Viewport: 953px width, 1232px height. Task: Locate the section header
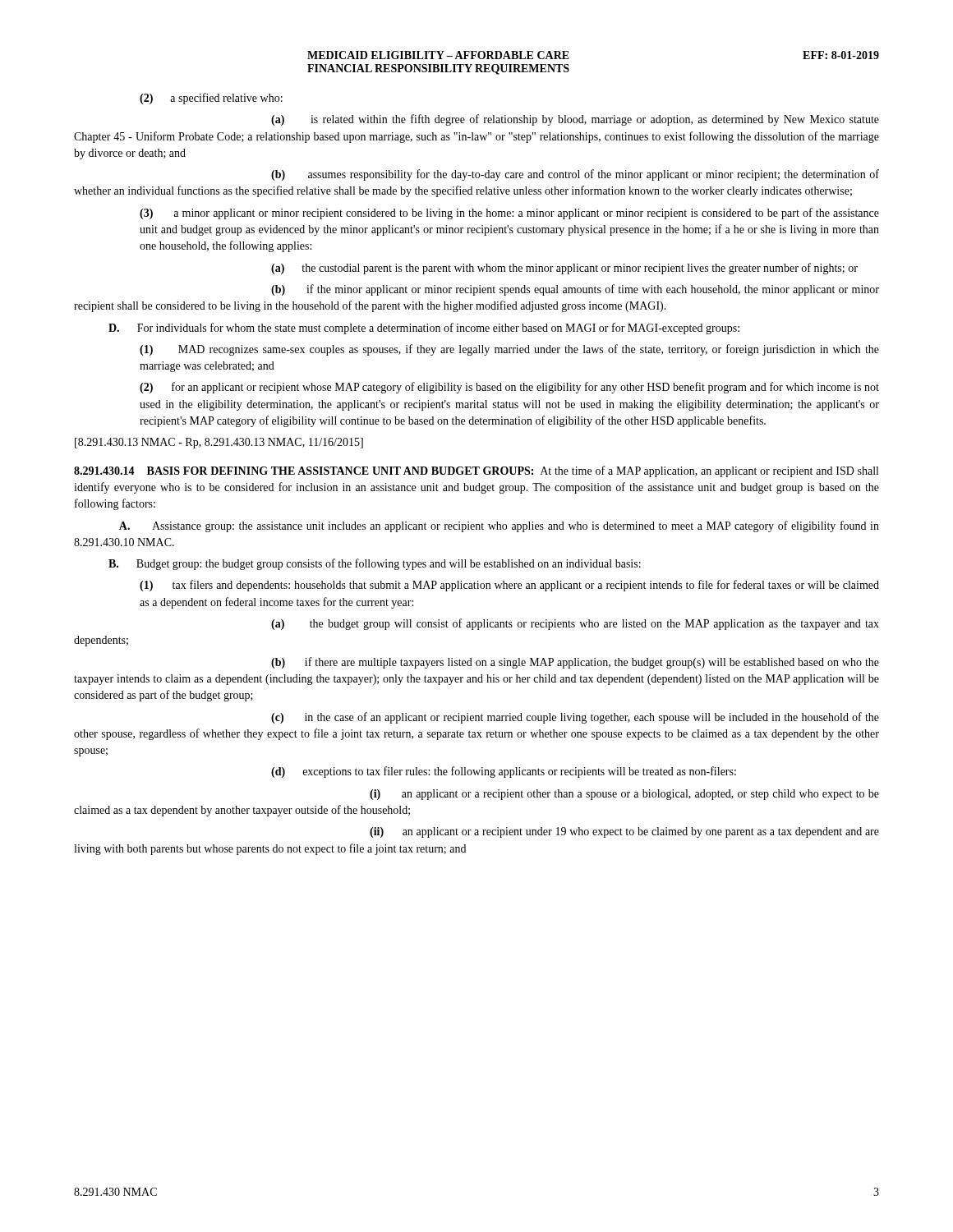tap(476, 487)
